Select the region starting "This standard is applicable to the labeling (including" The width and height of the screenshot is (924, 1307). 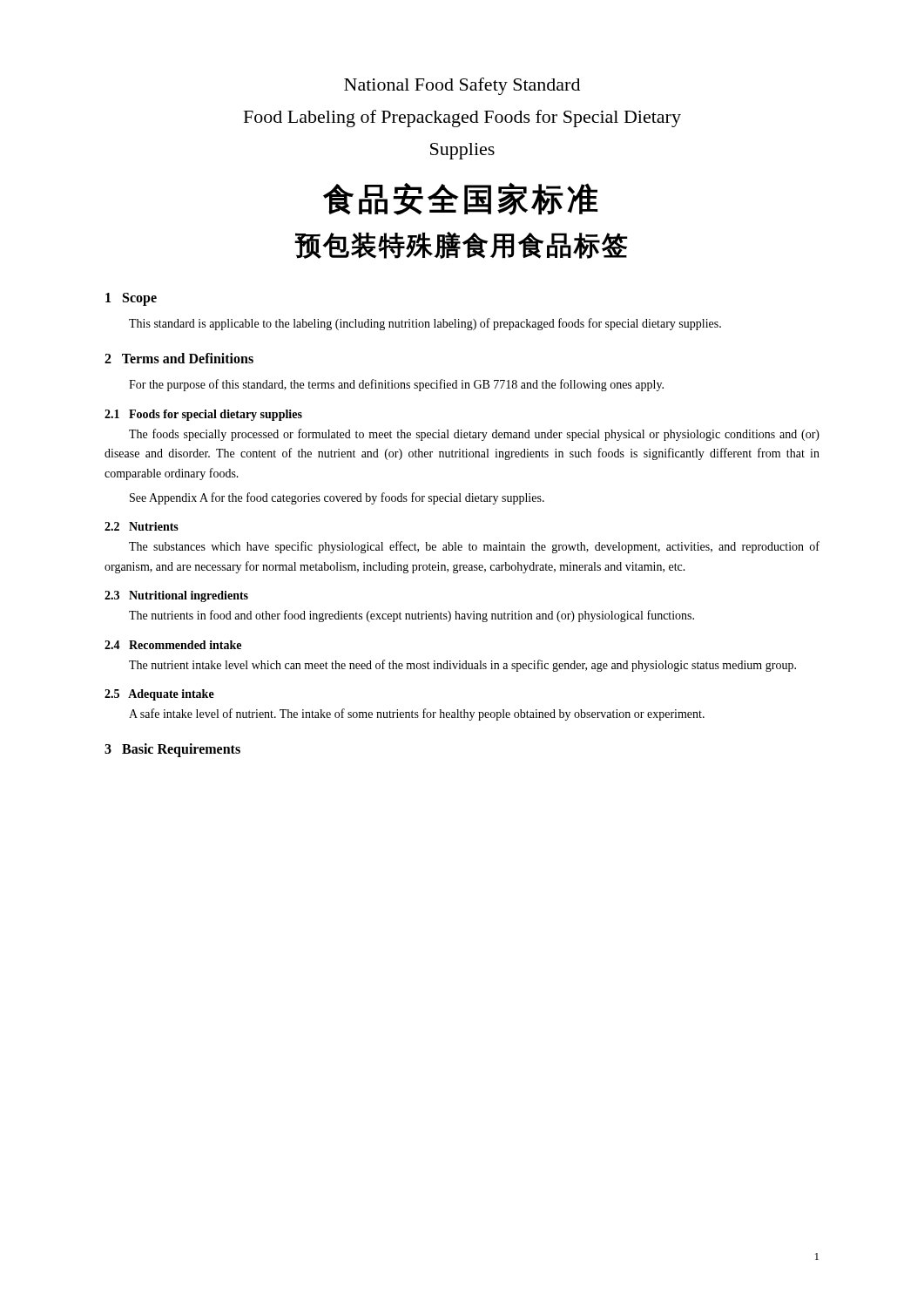425,324
